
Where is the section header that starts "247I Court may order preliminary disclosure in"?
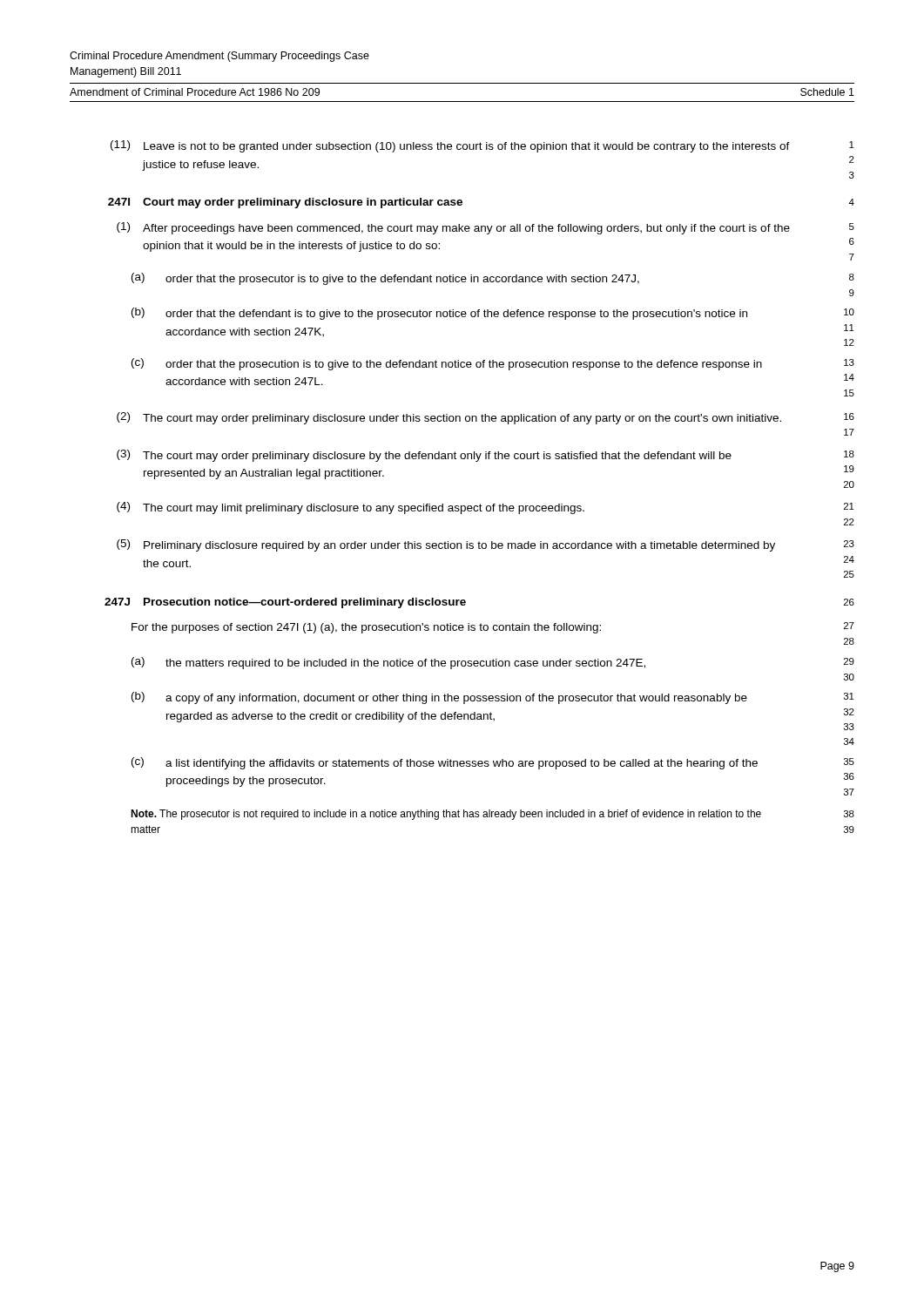pos(462,203)
